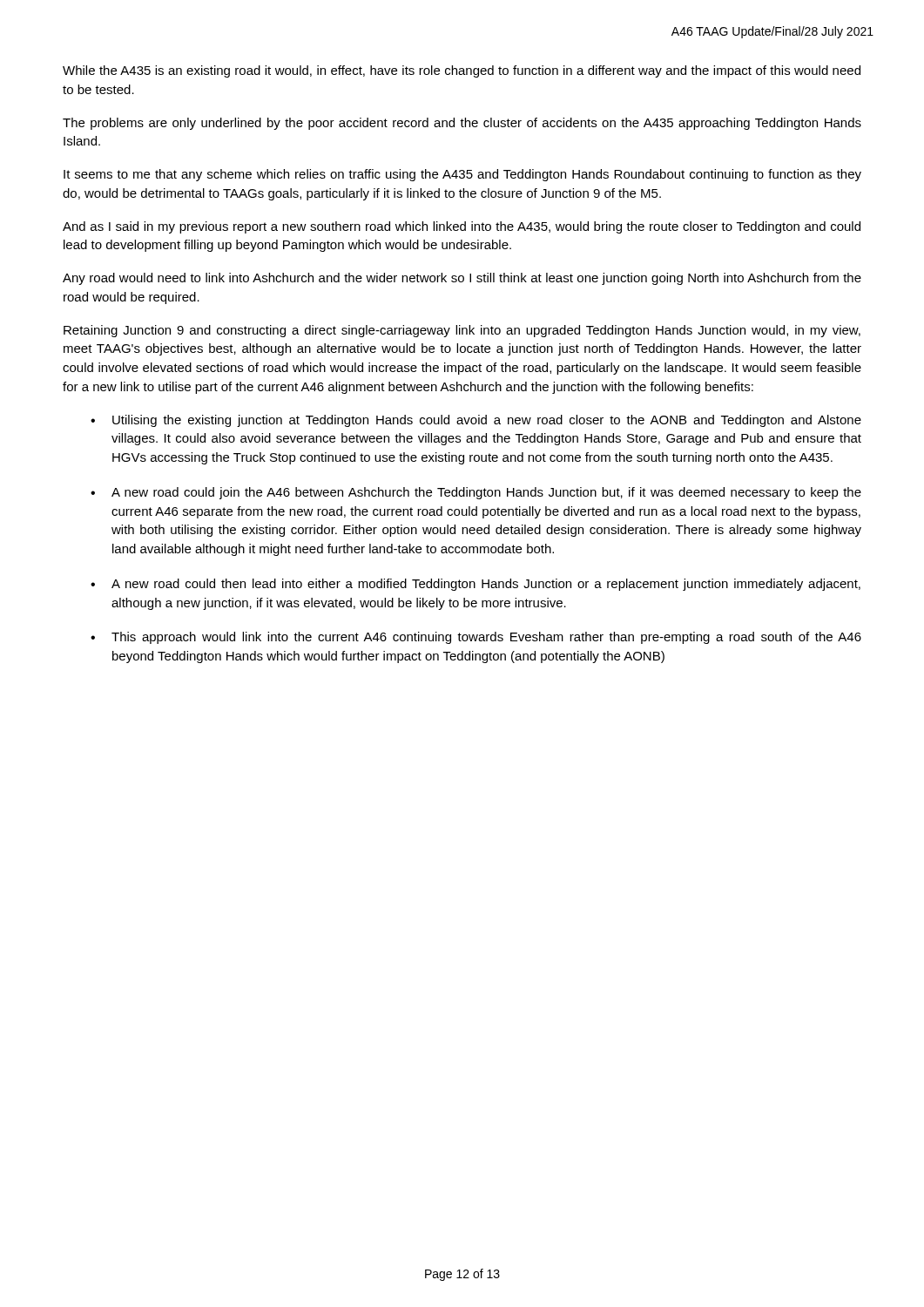This screenshot has width=924, height=1307.
Task: Click on the text block starting "Any road would"
Action: (x=462, y=287)
